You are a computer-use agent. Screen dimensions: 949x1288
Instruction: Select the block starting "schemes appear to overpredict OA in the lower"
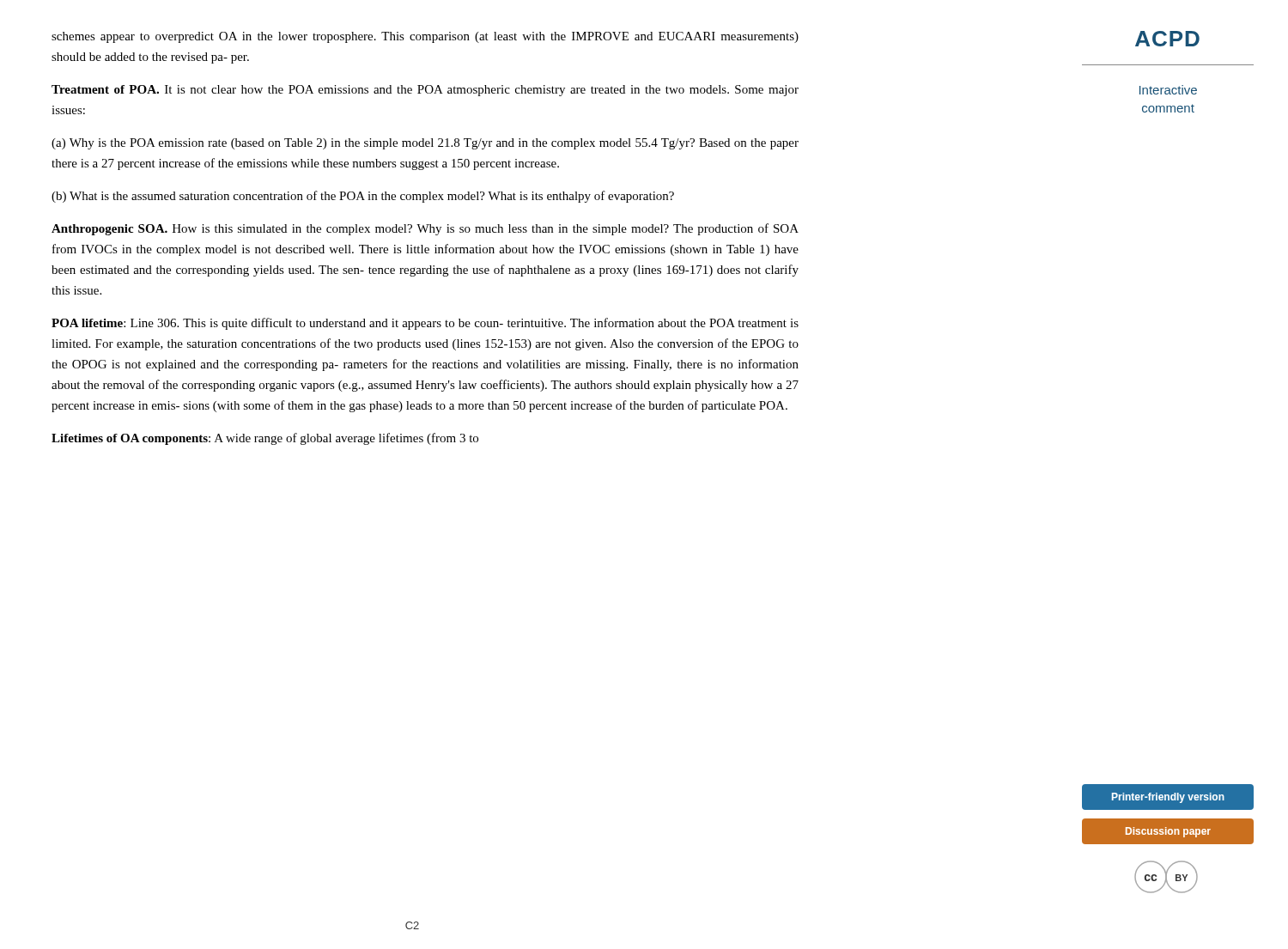425,46
